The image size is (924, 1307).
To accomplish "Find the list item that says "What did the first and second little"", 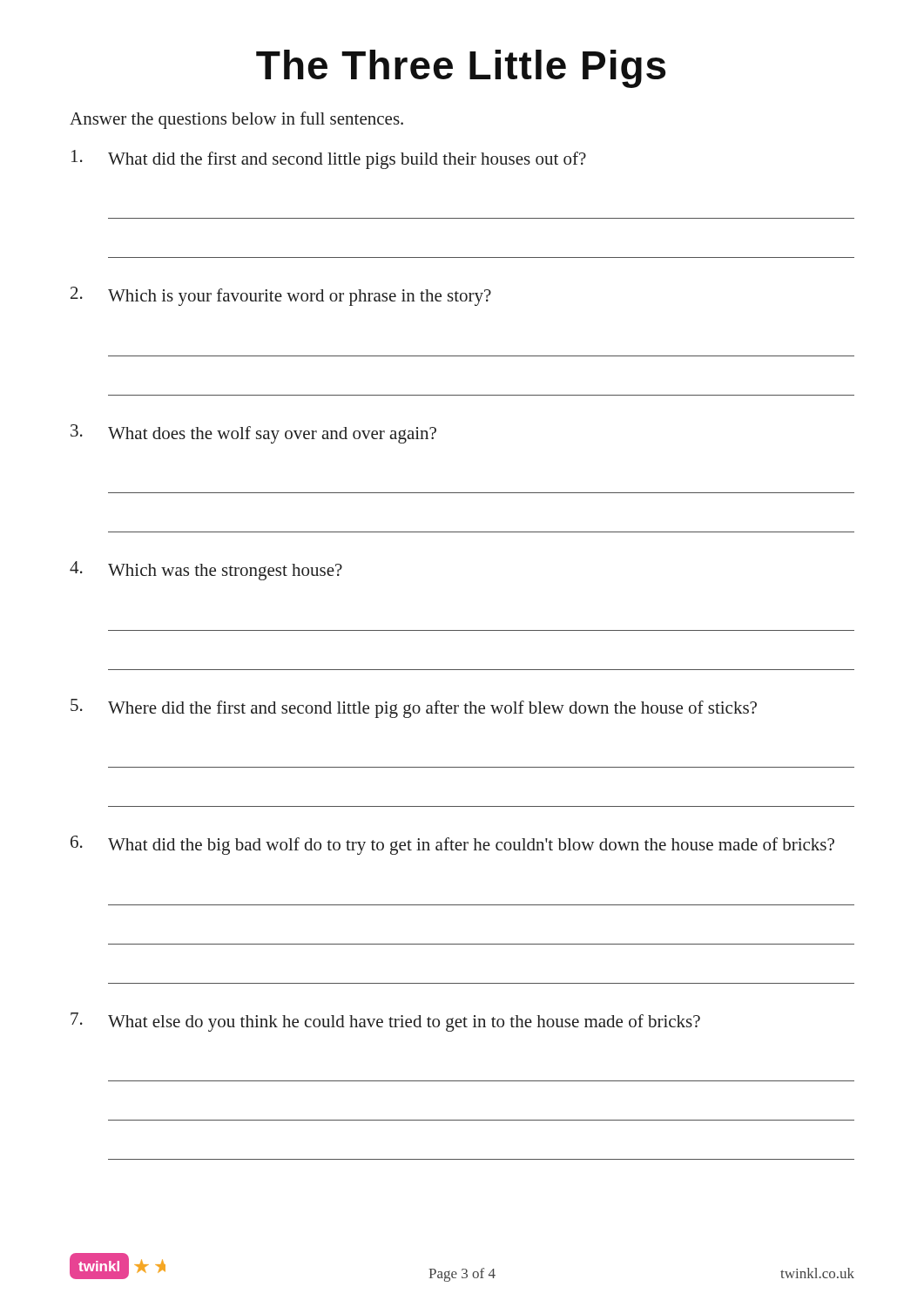I will [x=329, y=159].
